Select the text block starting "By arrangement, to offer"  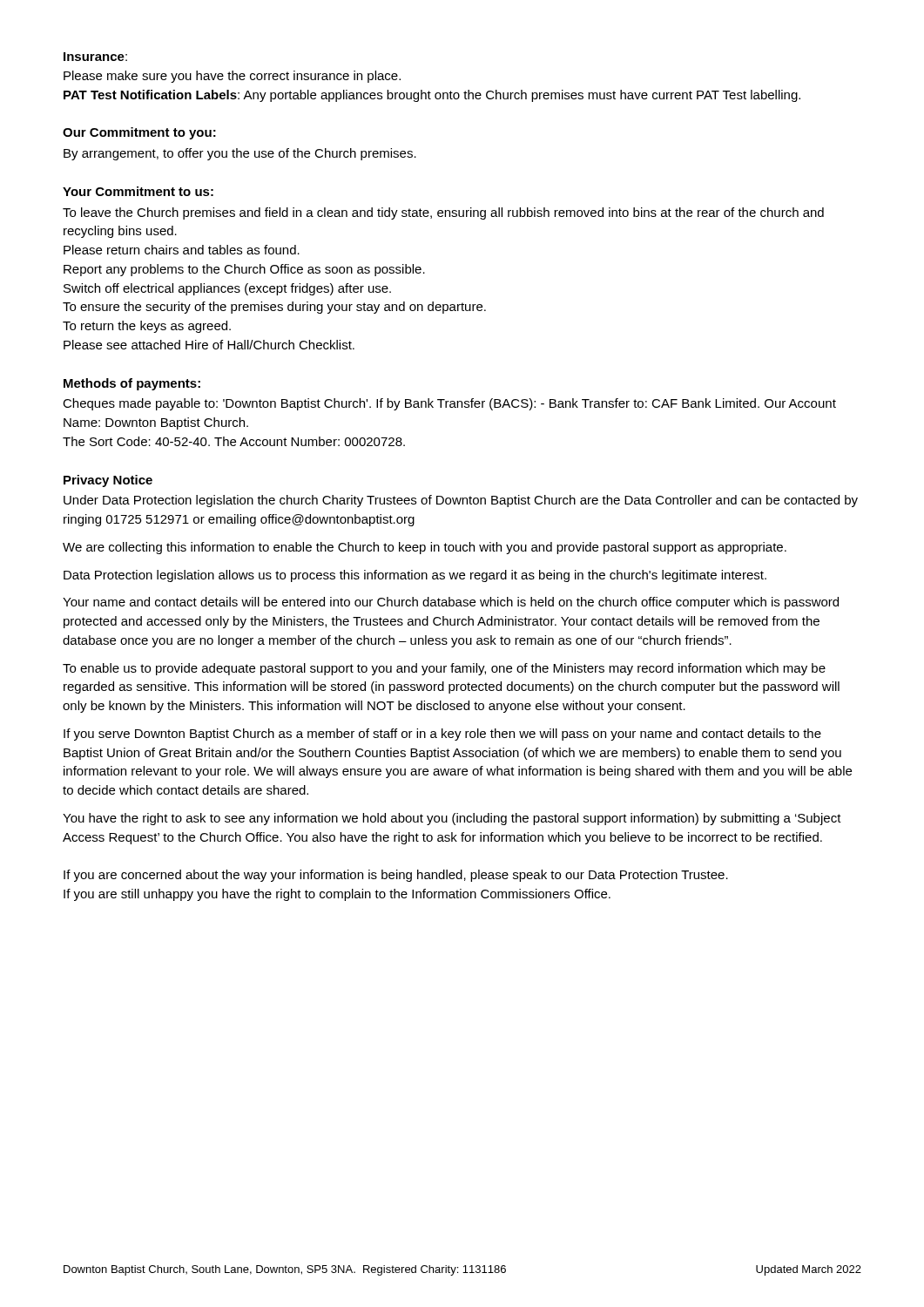[x=240, y=154]
